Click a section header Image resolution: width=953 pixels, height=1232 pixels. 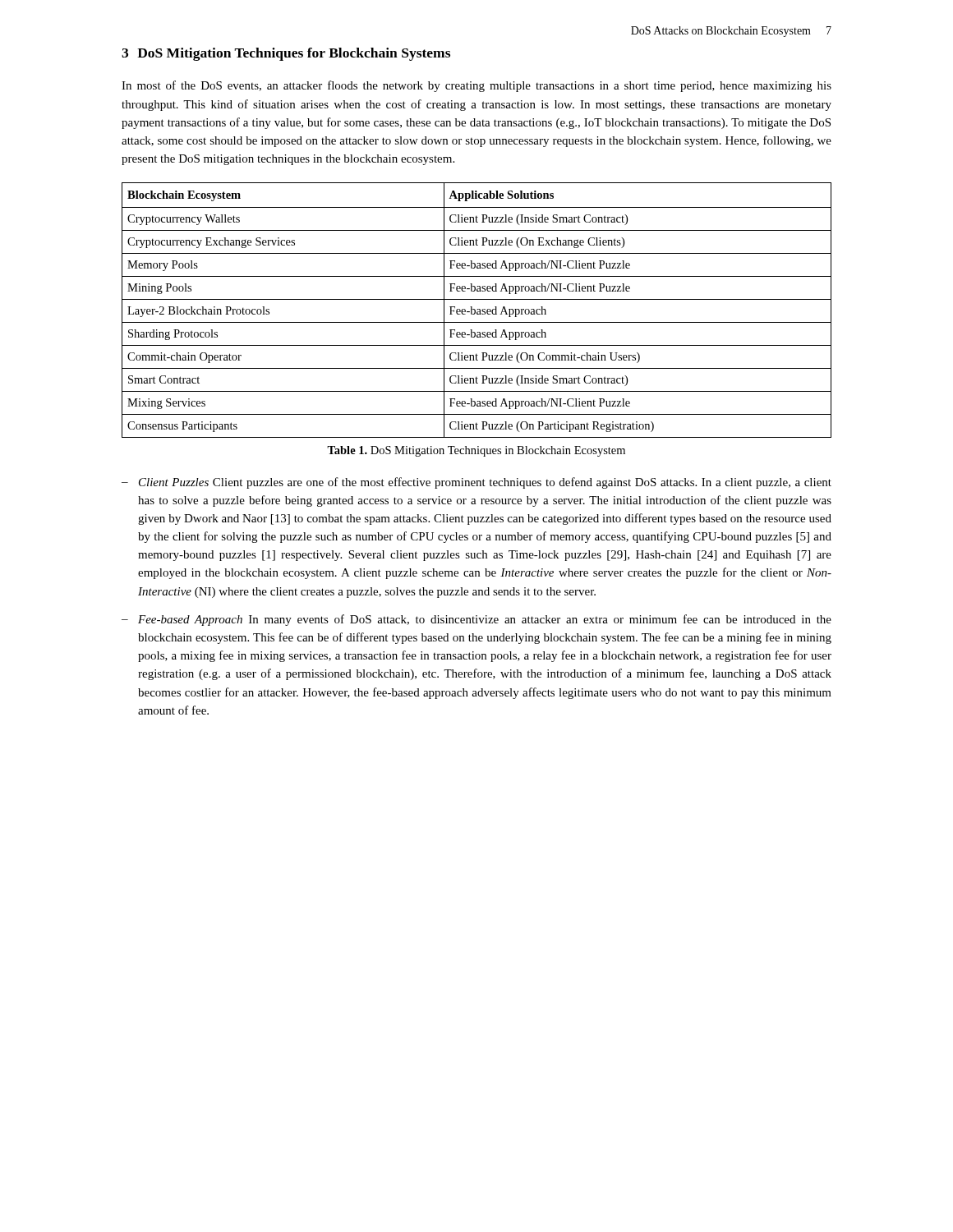[x=476, y=53]
